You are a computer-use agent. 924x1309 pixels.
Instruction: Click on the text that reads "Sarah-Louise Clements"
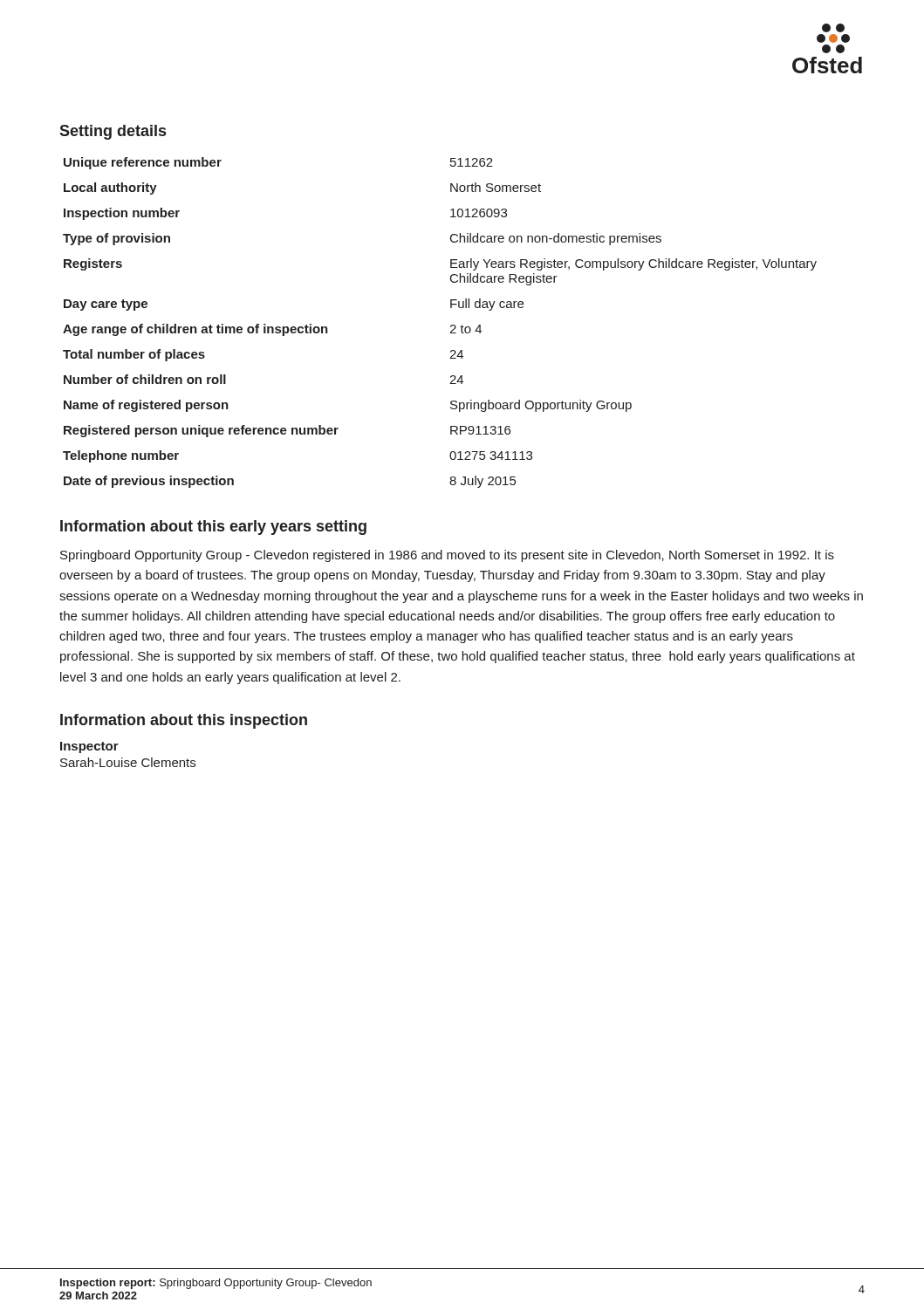(x=128, y=762)
